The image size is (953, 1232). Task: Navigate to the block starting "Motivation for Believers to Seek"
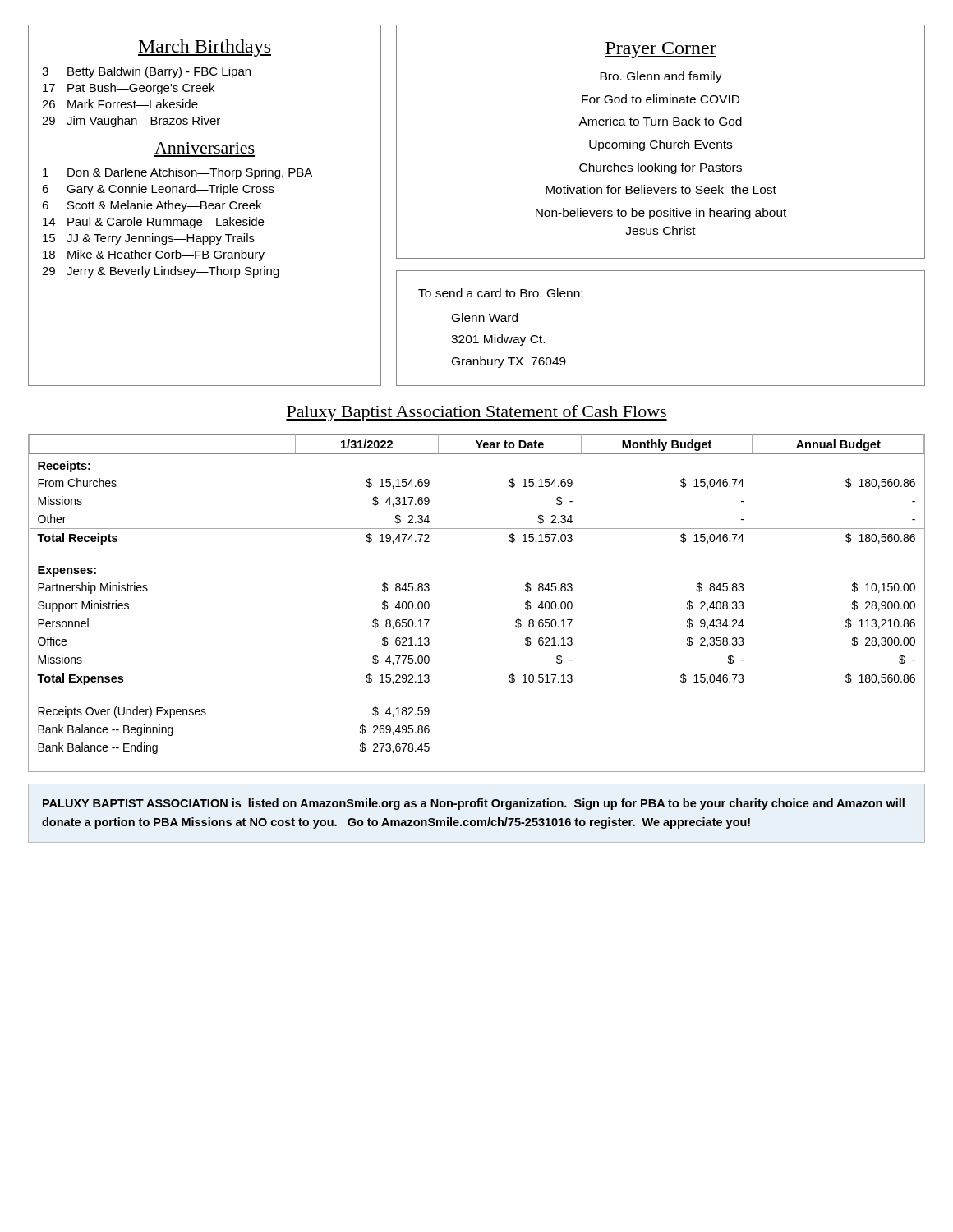(661, 190)
